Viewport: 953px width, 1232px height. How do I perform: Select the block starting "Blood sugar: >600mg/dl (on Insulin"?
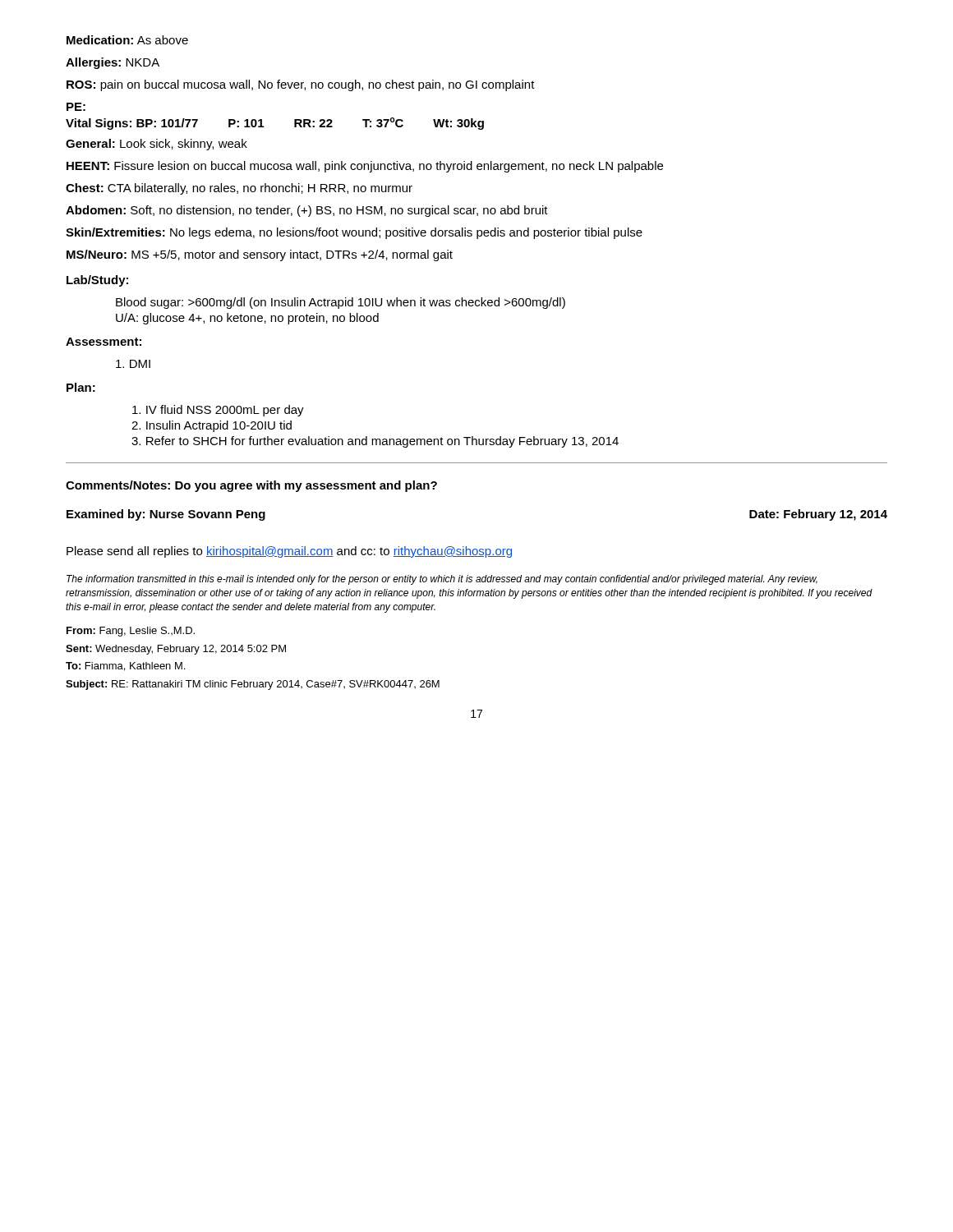click(x=340, y=302)
